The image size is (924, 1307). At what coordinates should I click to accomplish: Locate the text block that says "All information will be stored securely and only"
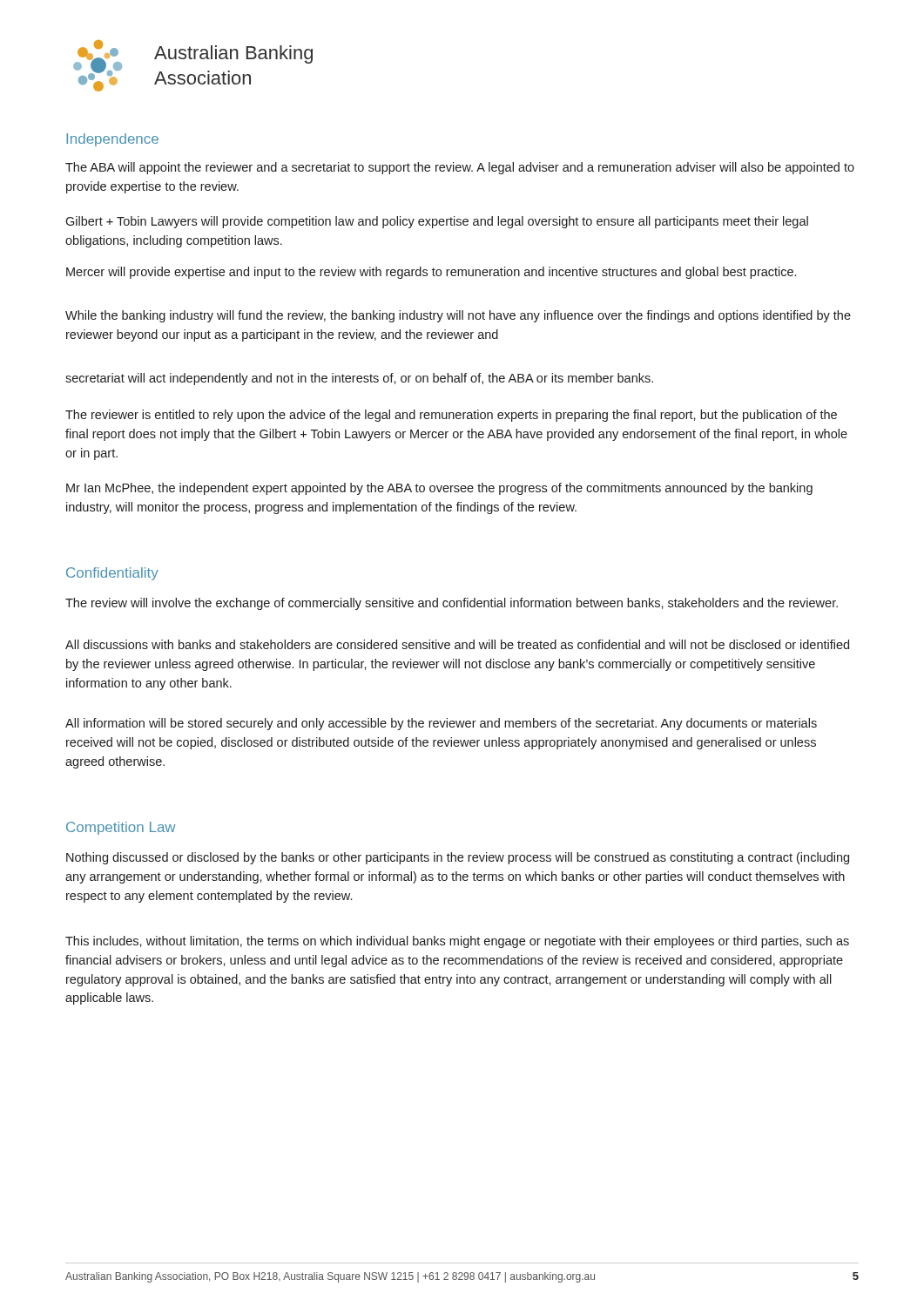pyautogui.click(x=462, y=743)
